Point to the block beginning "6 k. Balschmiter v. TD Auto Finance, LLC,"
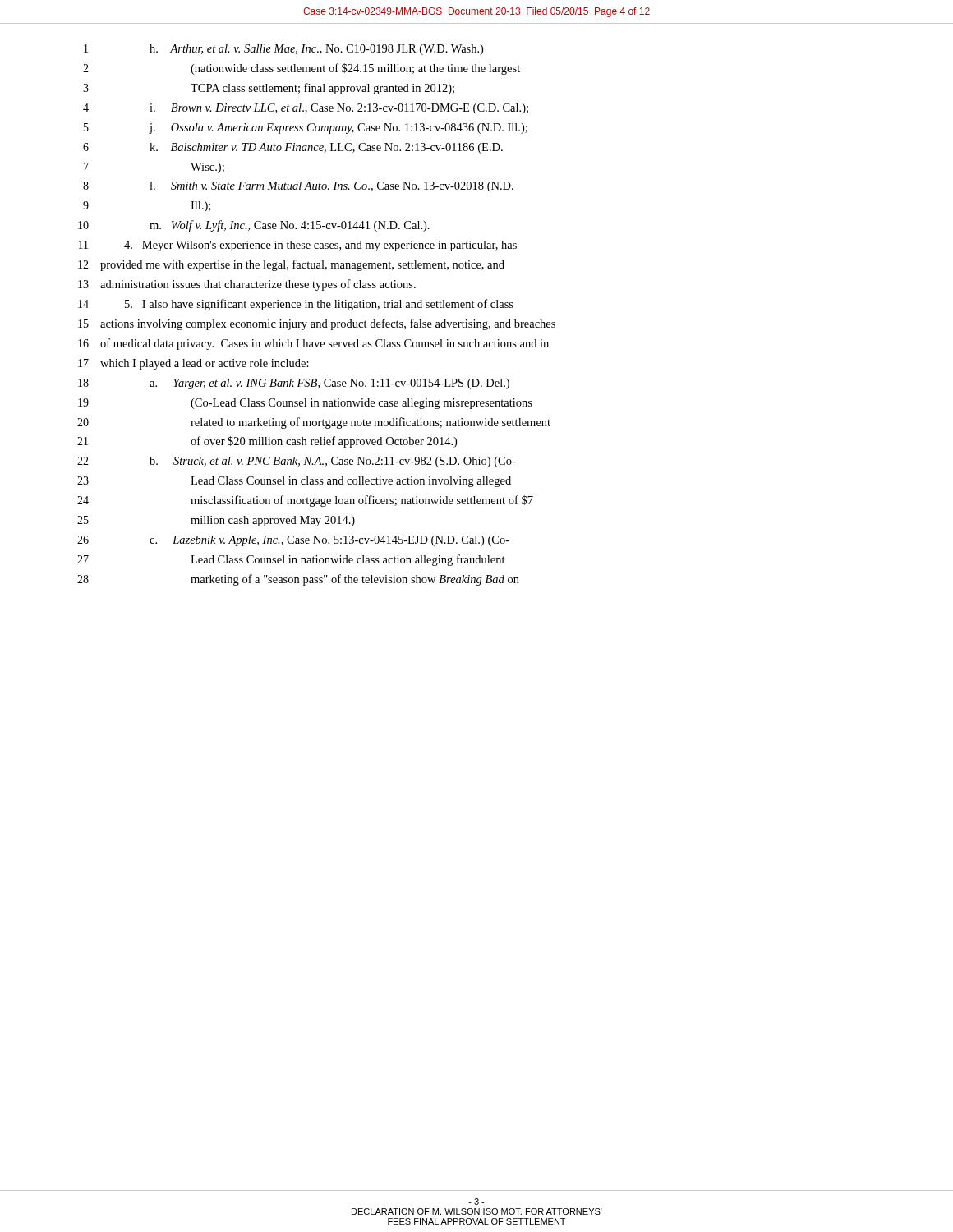The width and height of the screenshot is (953, 1232). [476, 147]
